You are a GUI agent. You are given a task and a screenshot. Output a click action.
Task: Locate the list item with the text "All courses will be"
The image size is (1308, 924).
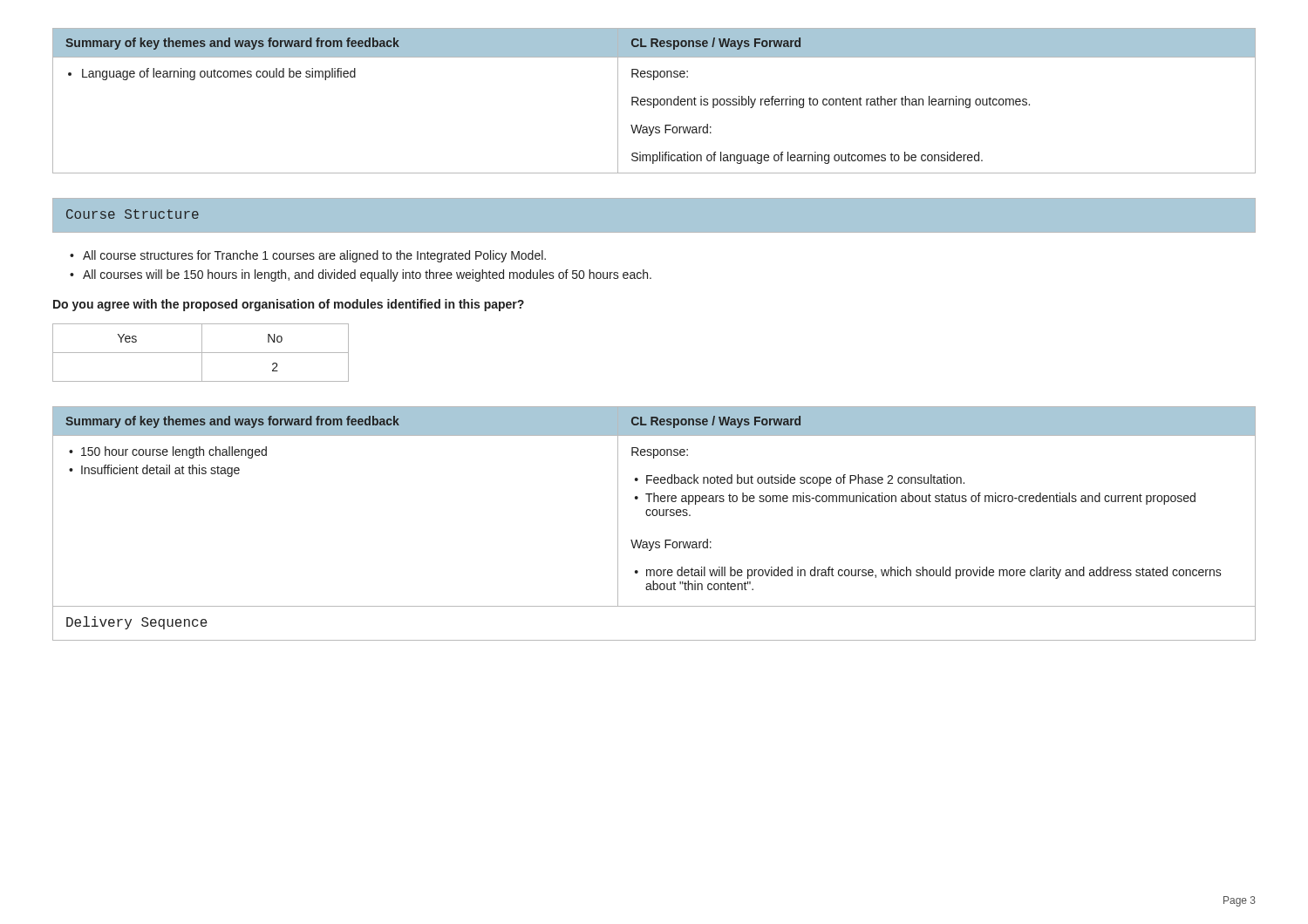367,275
